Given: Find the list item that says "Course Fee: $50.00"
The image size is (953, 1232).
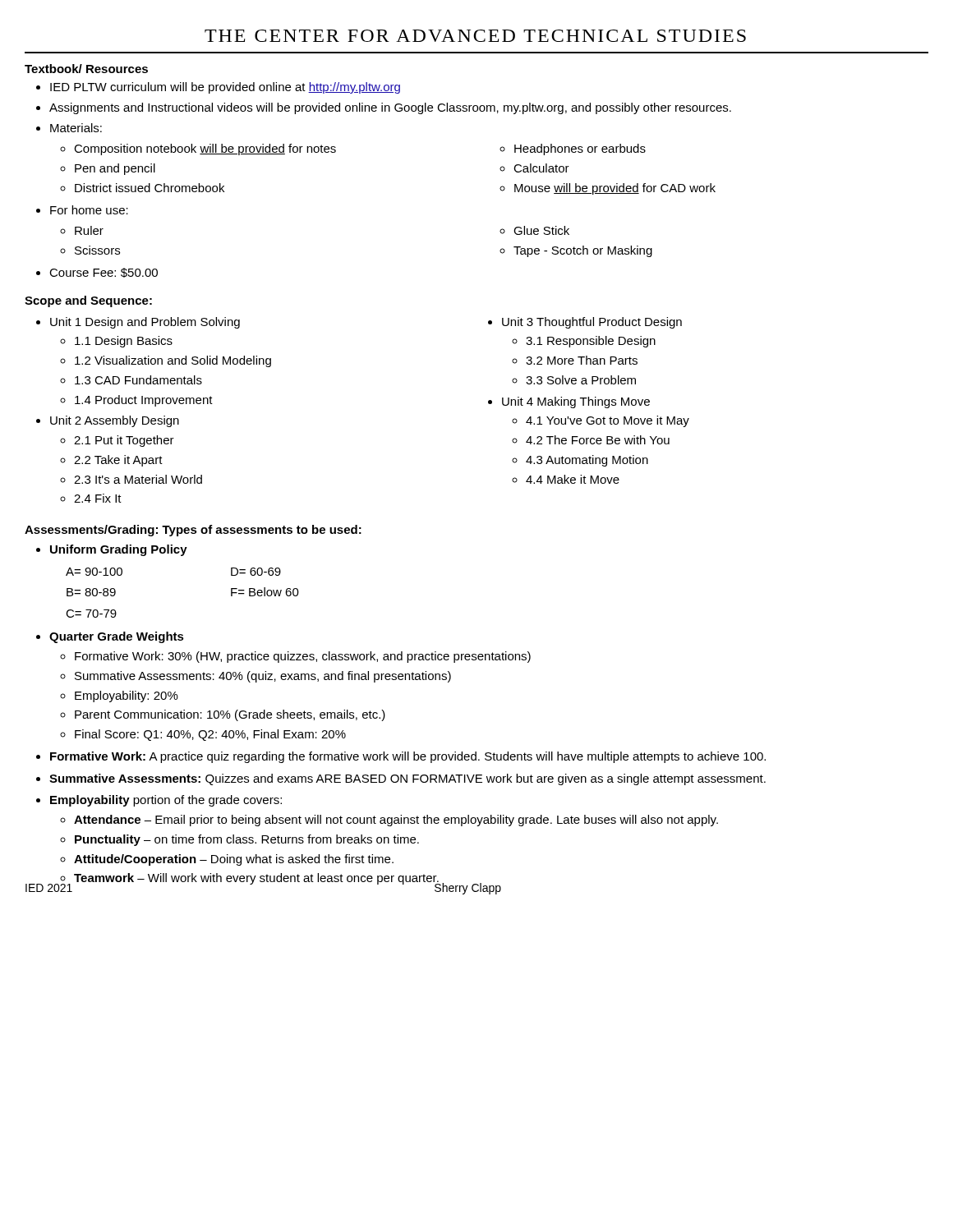Looking at the screenshot, I should (x=104, y=272).
